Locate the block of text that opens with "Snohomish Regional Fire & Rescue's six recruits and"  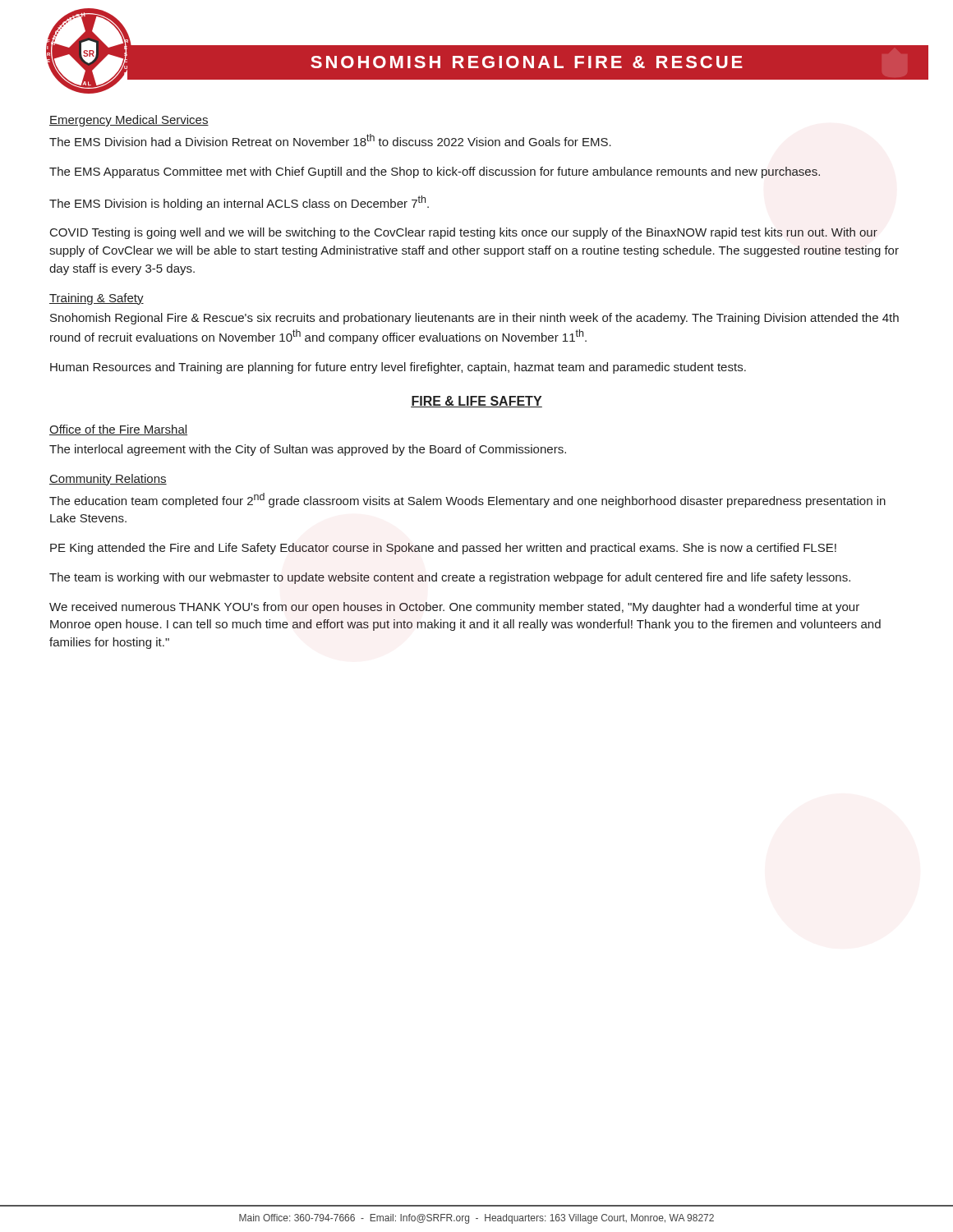coord(474,327)
